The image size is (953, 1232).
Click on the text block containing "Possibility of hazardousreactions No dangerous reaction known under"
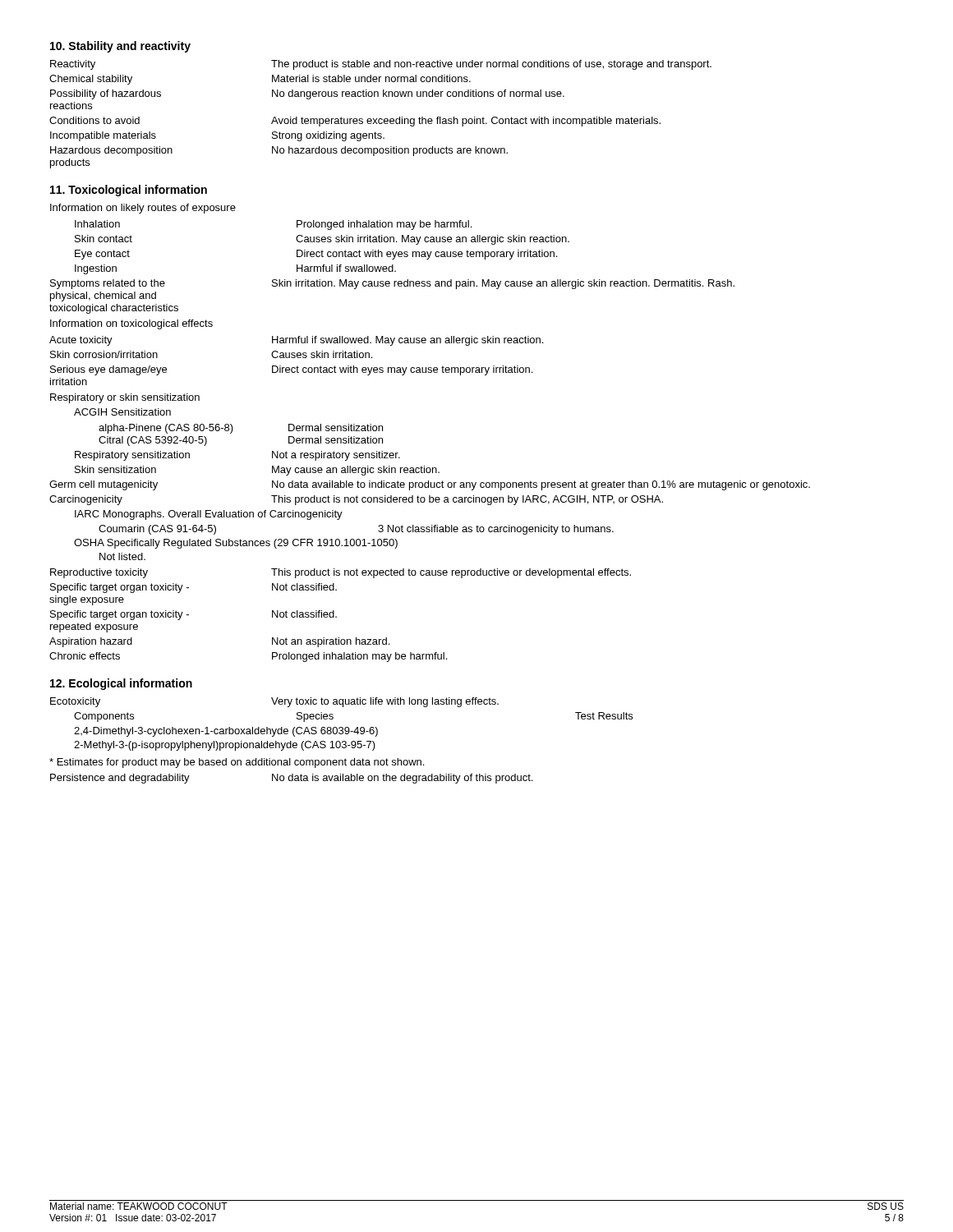(476, 99)
